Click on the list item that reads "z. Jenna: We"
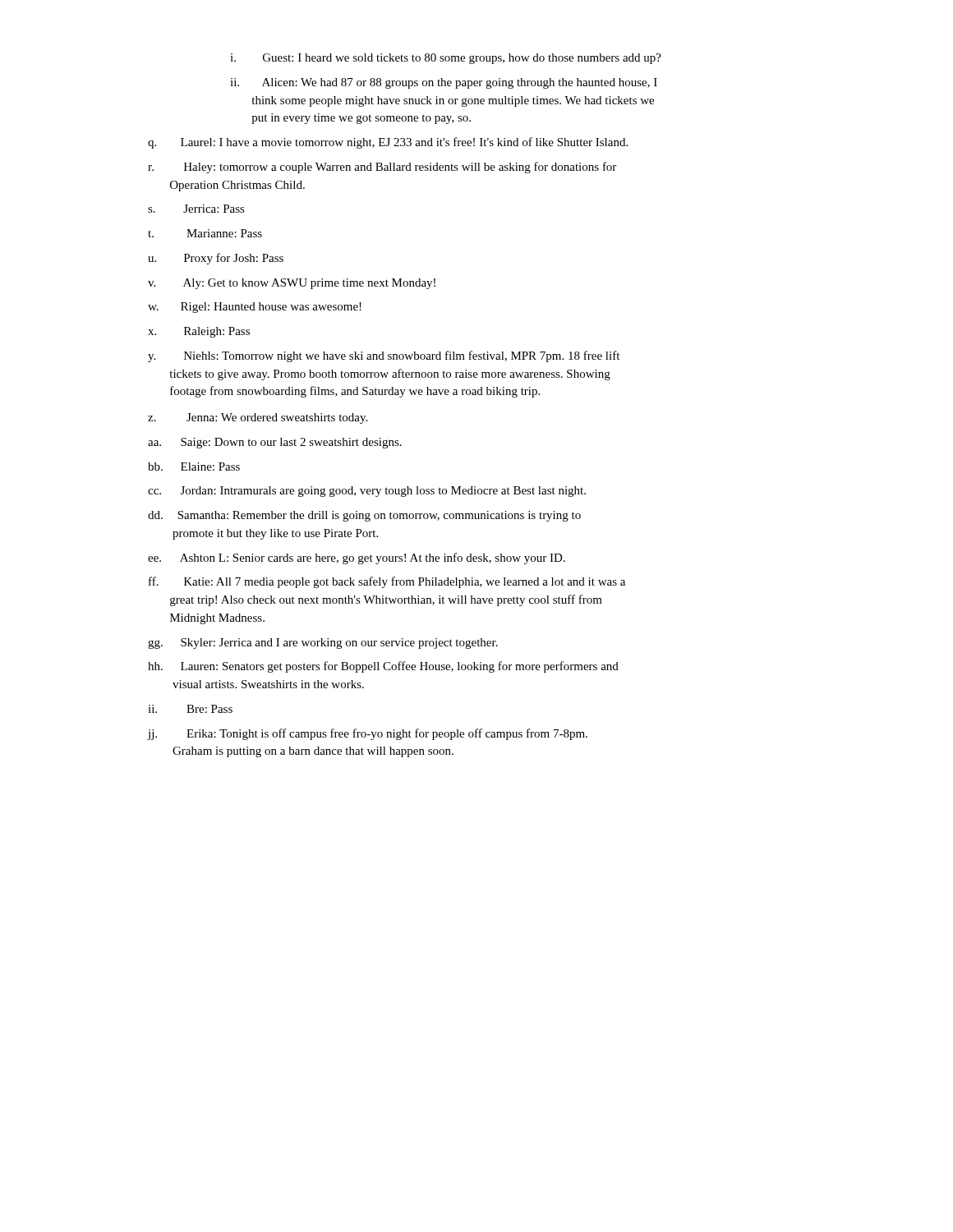Image resolution: width=953 pixels, height=1232 pixels. point(258,418)
